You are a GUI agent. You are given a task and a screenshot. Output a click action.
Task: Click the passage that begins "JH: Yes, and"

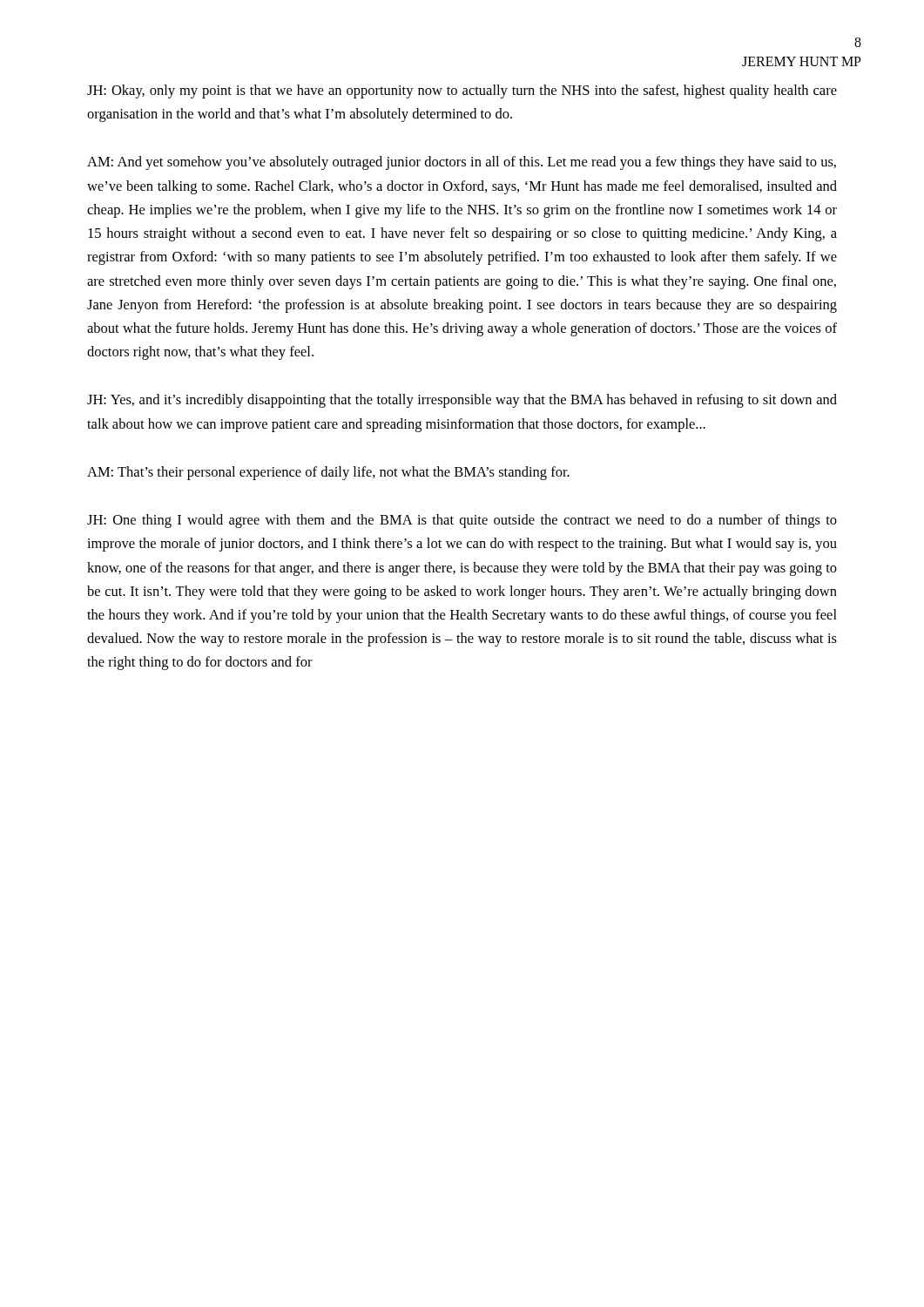coord(462,412)
